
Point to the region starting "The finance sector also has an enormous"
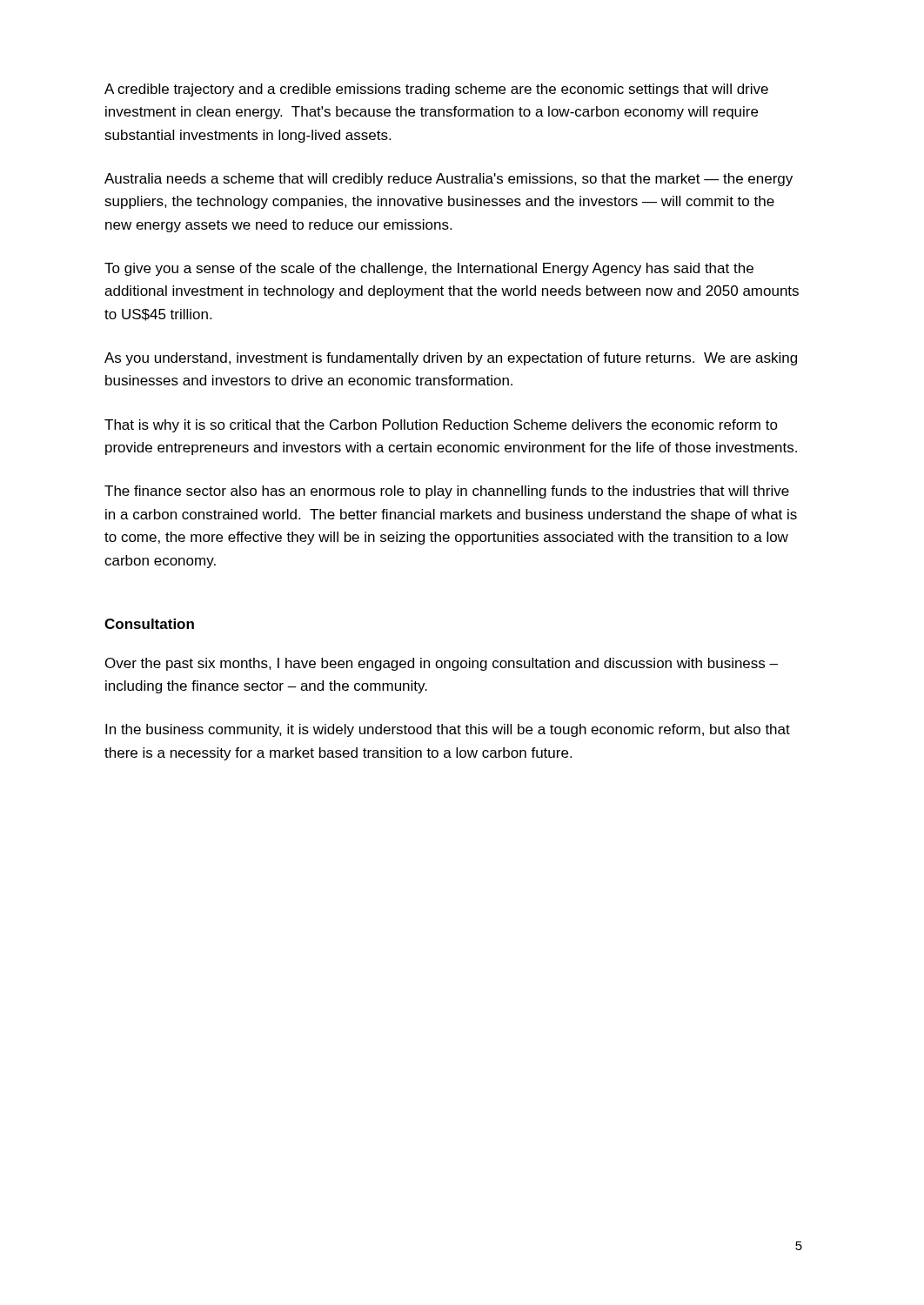click(451, 526)
